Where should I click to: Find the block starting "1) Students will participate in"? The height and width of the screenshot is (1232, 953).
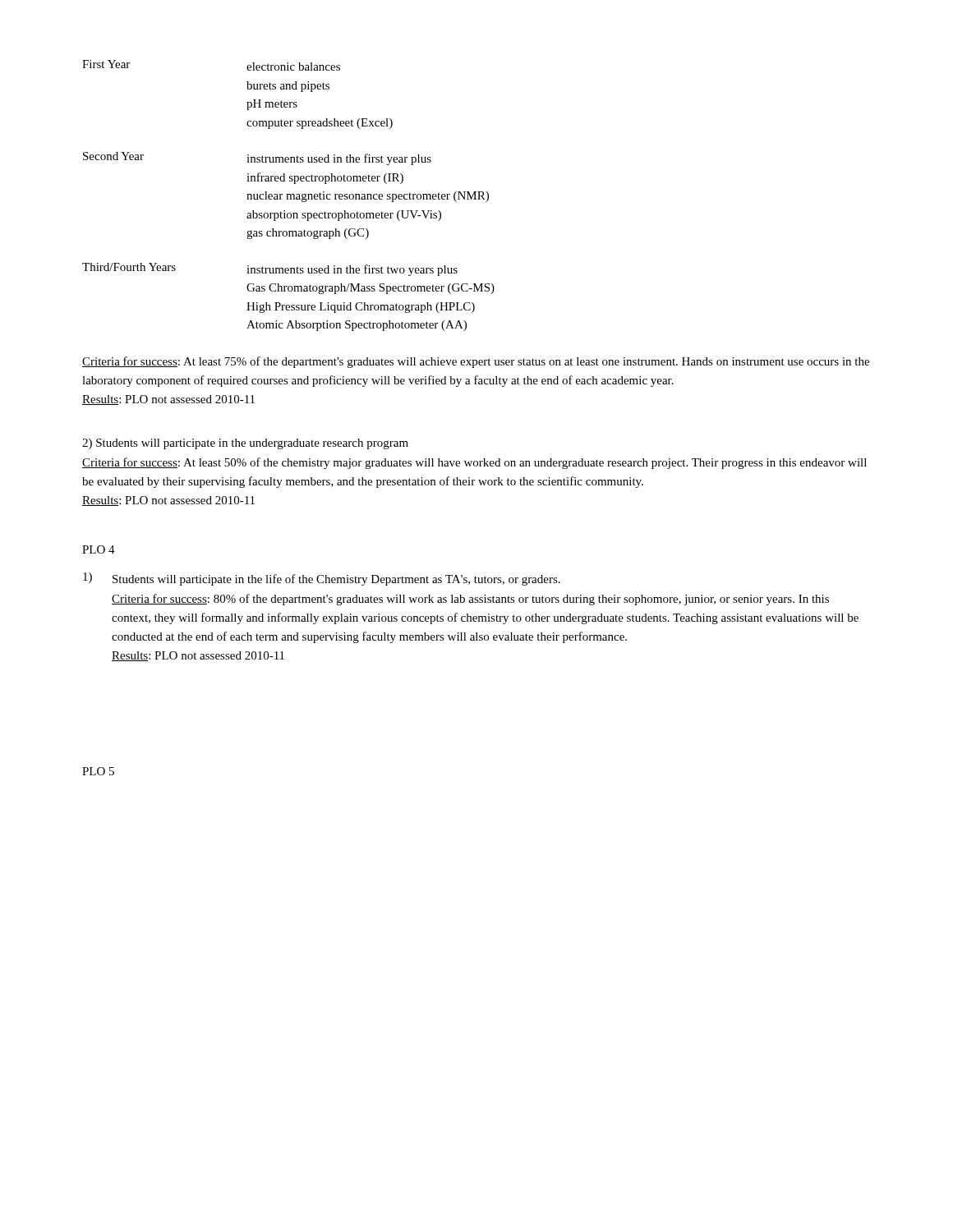pyautogui.click(x=476, y=618)
